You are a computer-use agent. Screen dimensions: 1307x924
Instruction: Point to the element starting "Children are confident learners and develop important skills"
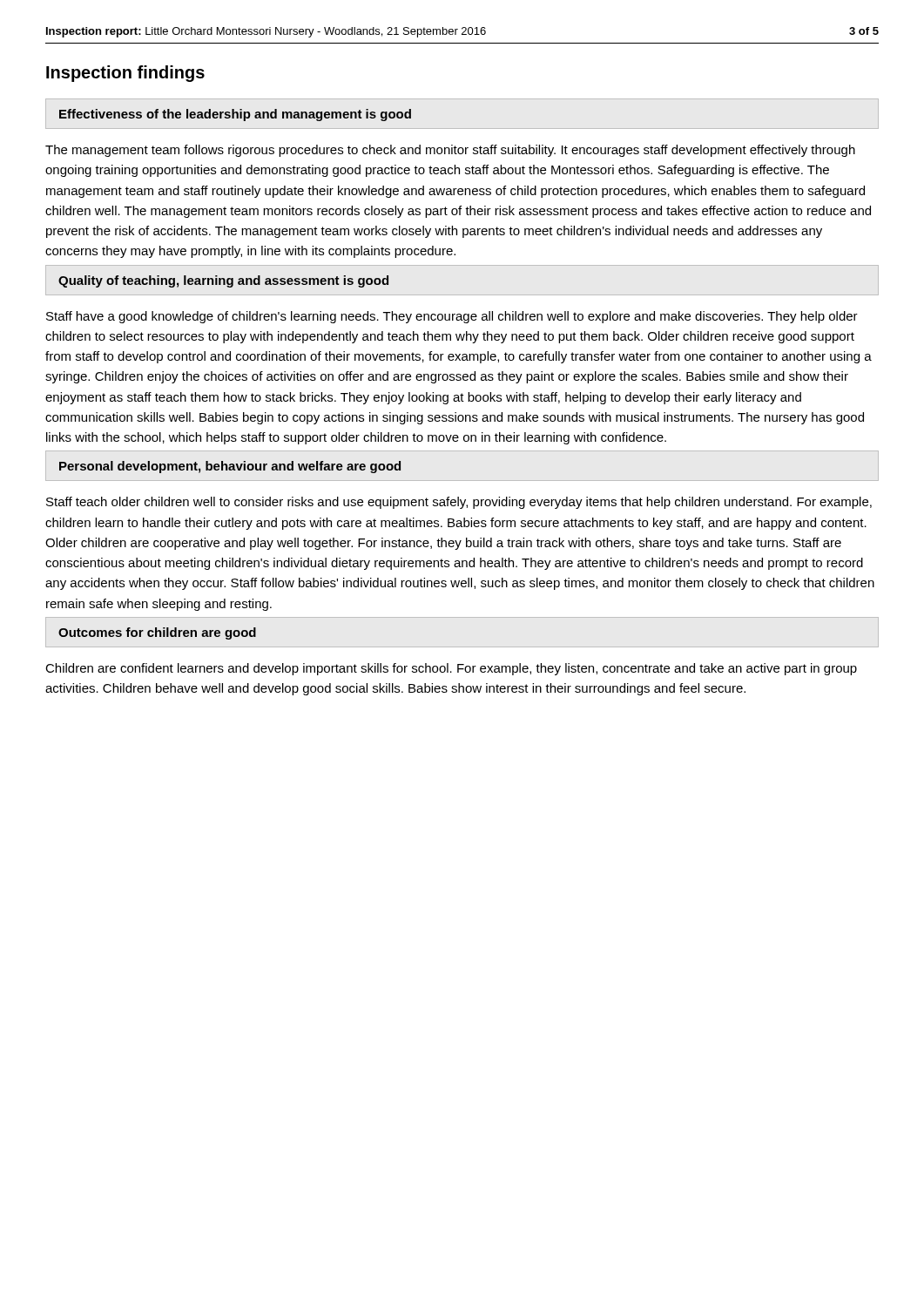pos(451,678)
